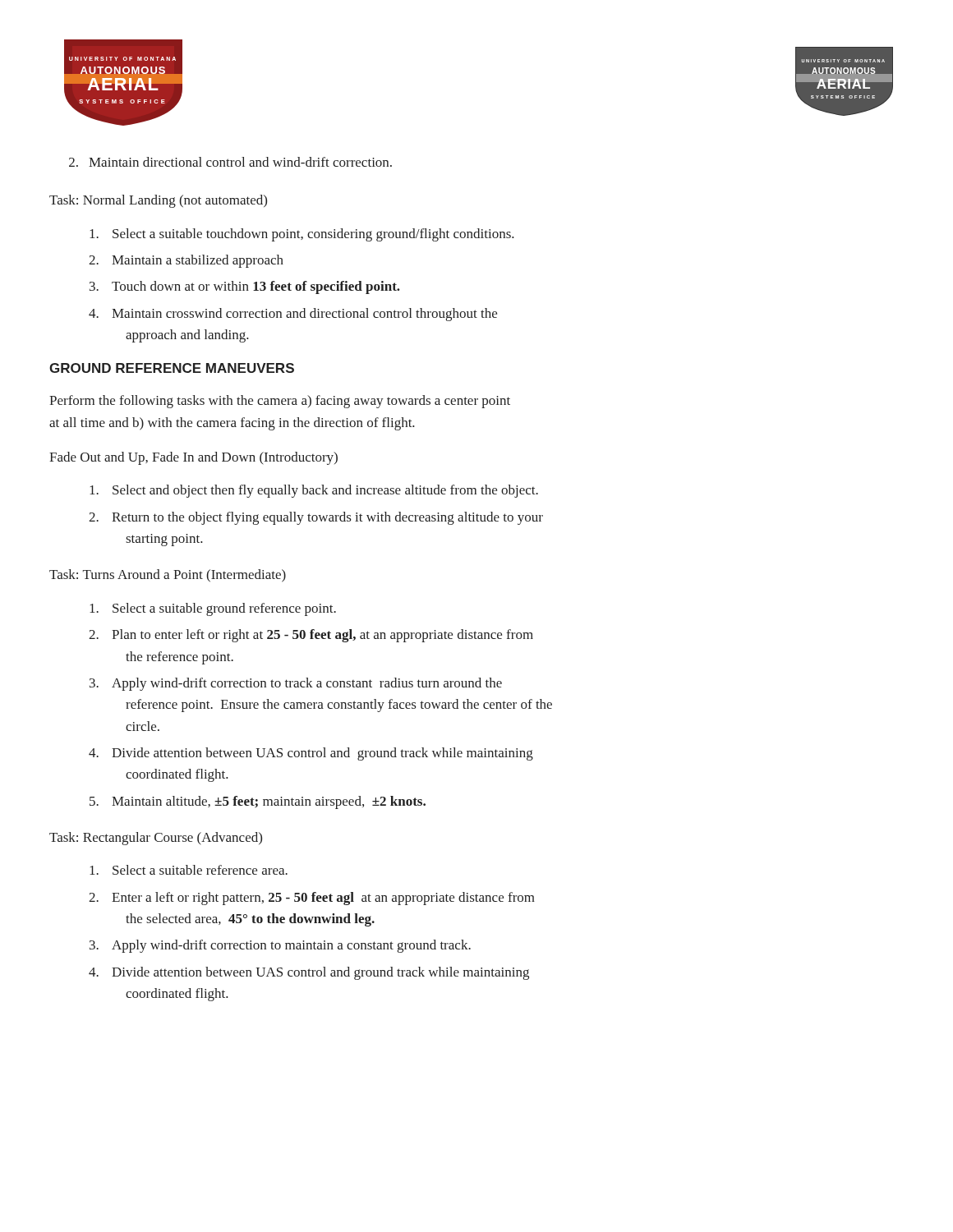
Task: Where is the passage that starts "2. Enter a left or right"?
Action: (x=312, y=908)
